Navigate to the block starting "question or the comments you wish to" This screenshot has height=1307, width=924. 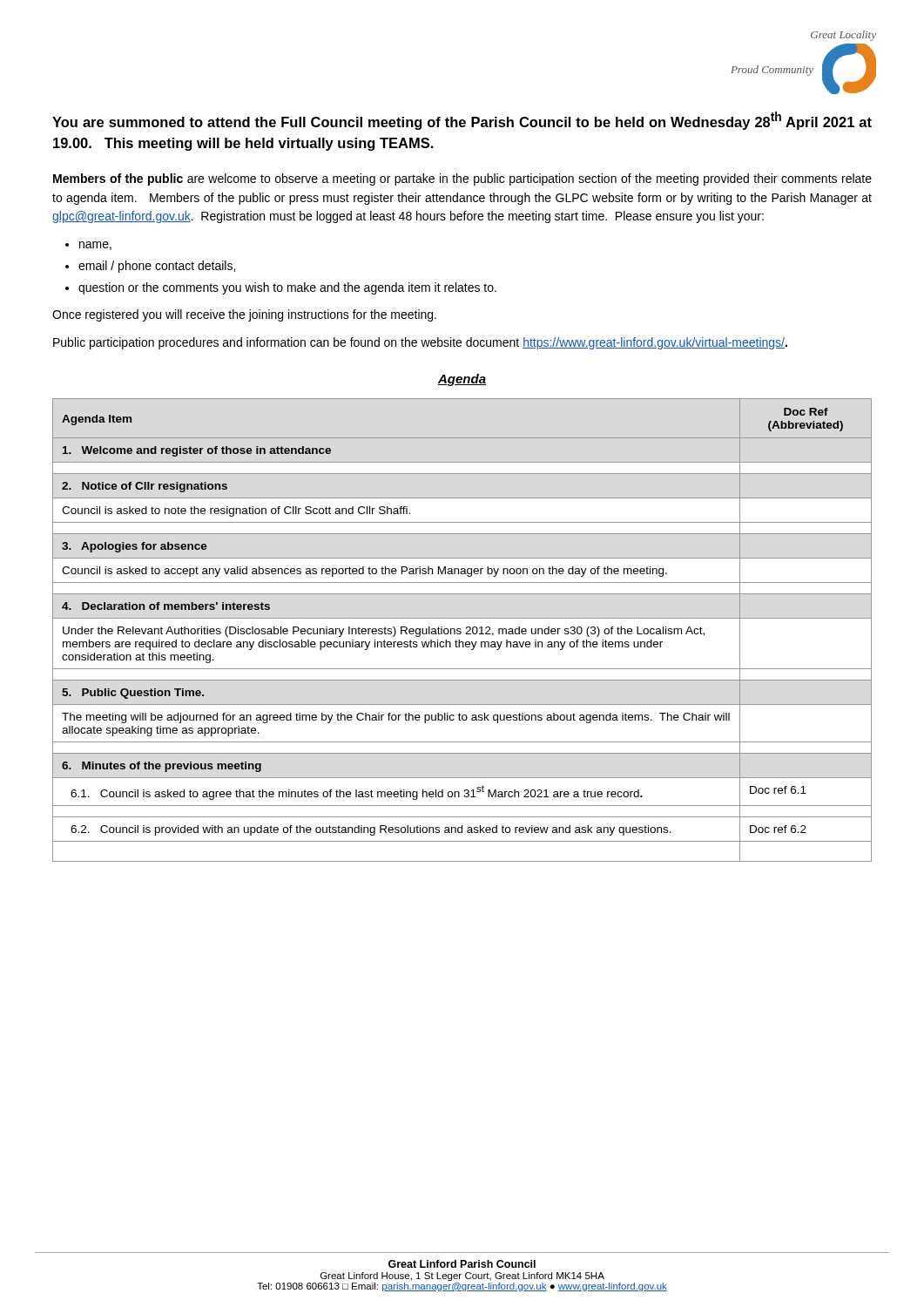[288, 288]
